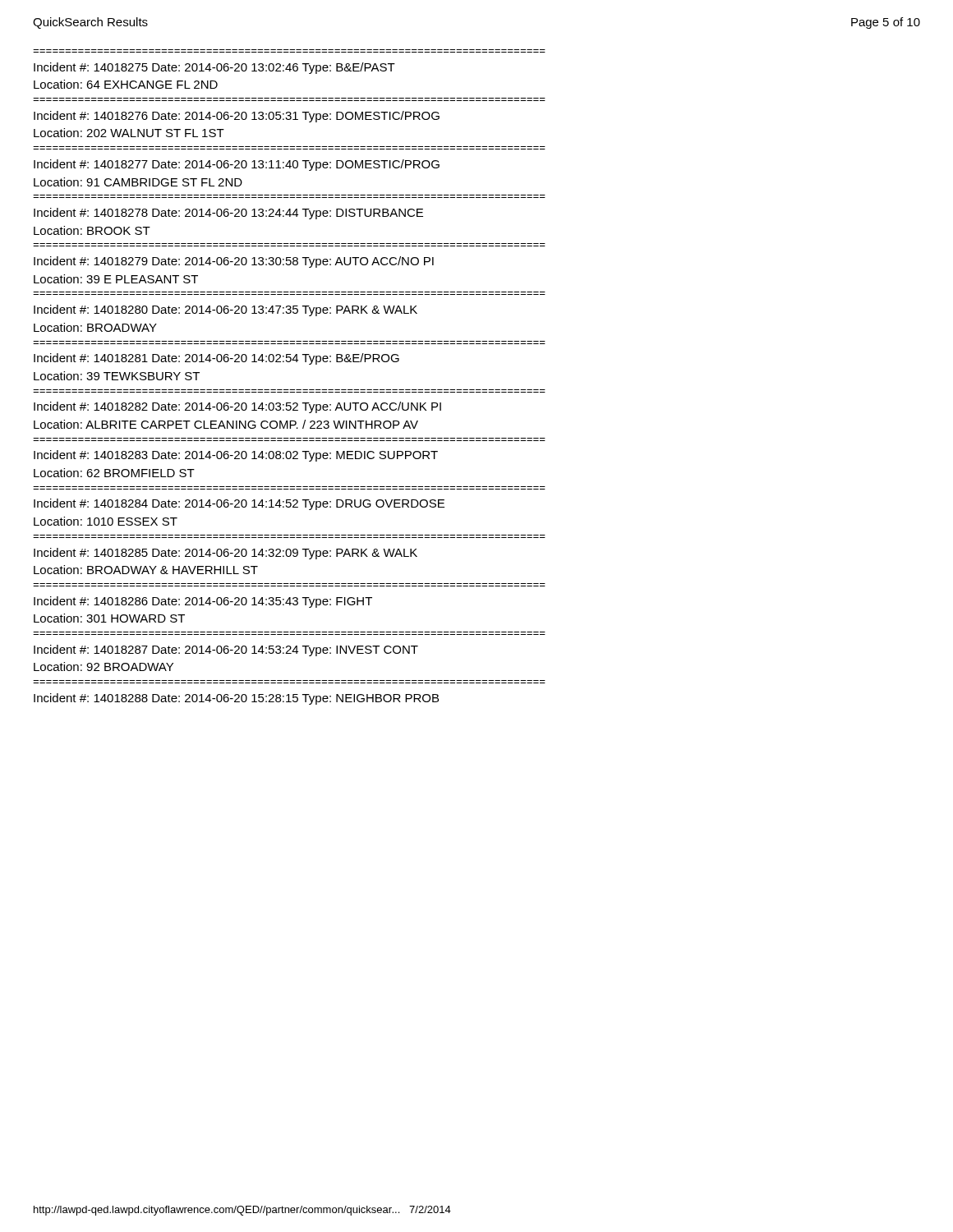This screenshot has width=953, height=1232.
Task: Find the list item with the text "================================================================================ Incident #: 14018276"
Action: tap(237, 117)
